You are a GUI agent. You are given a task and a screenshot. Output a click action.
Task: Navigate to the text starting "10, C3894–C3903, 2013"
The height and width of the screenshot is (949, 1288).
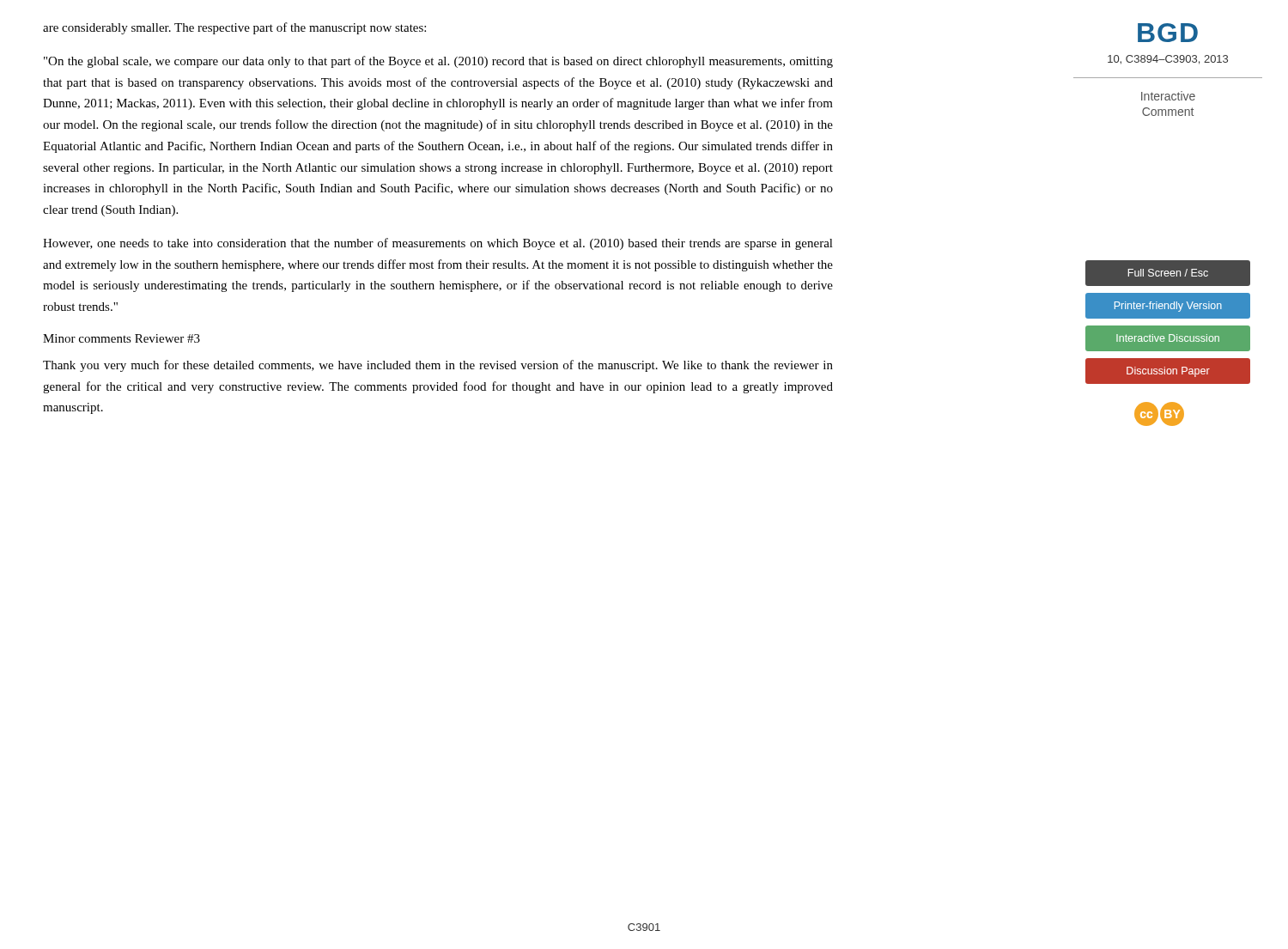(x=1168, y=59)
